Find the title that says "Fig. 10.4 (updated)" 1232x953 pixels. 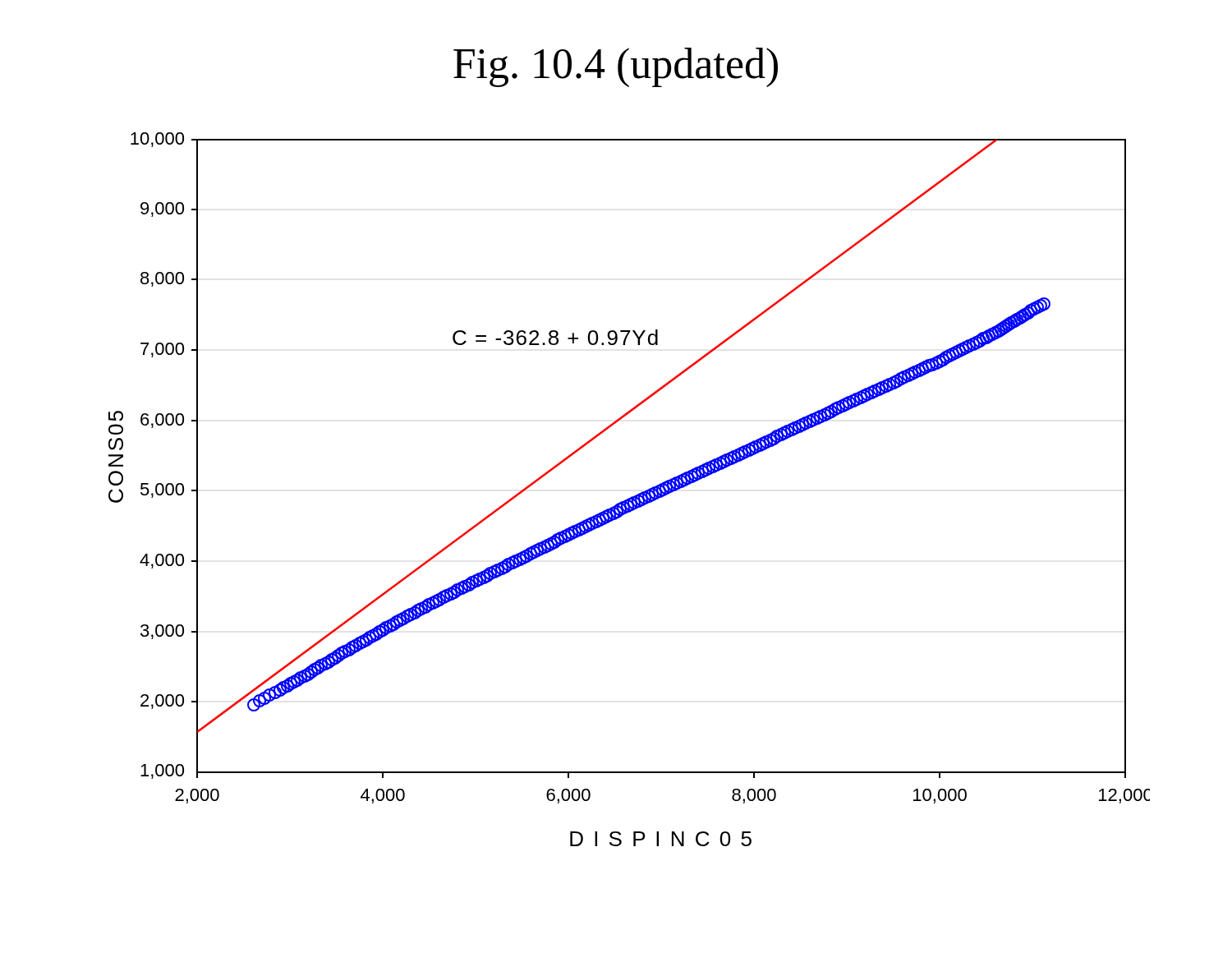[616, 64]
